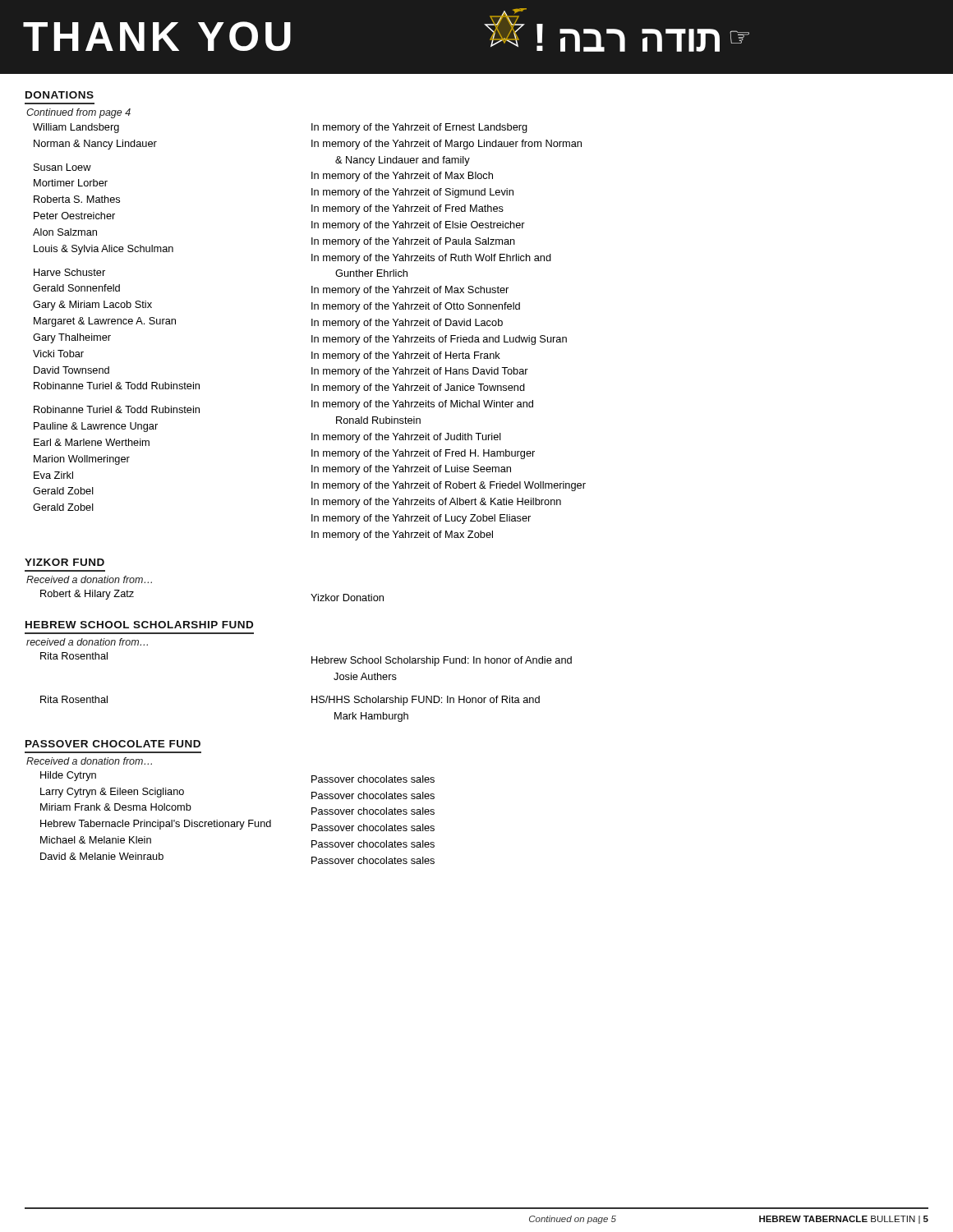Locate the text "Michael & Melanie Klein"
Image resolution: width=953 pixels, height=1232 pixels.
coord(96,840)
